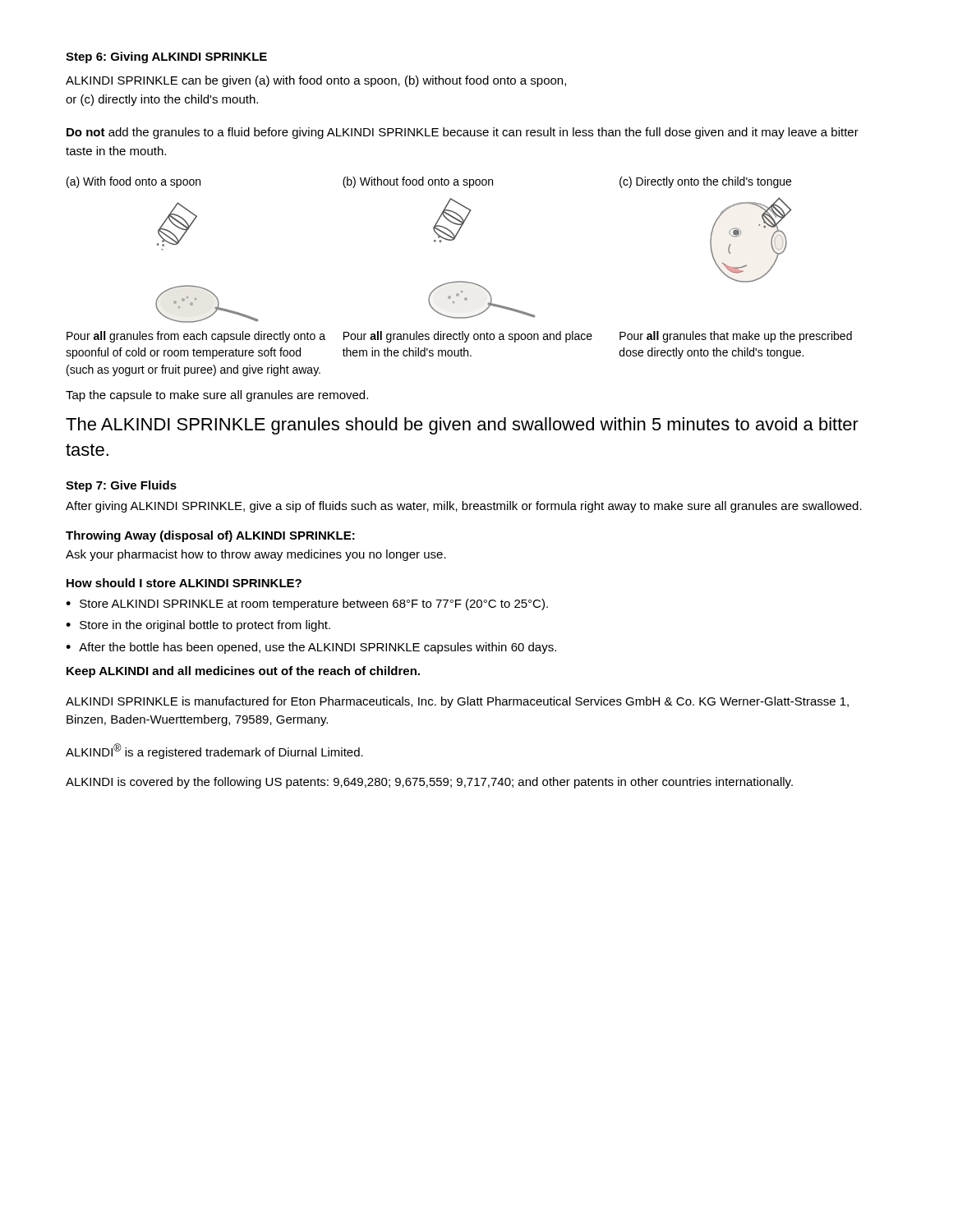Point to the block beginning "Do not add the granules to a"
The height and width of the screenshot is (1232, 953).
(462, 141)
